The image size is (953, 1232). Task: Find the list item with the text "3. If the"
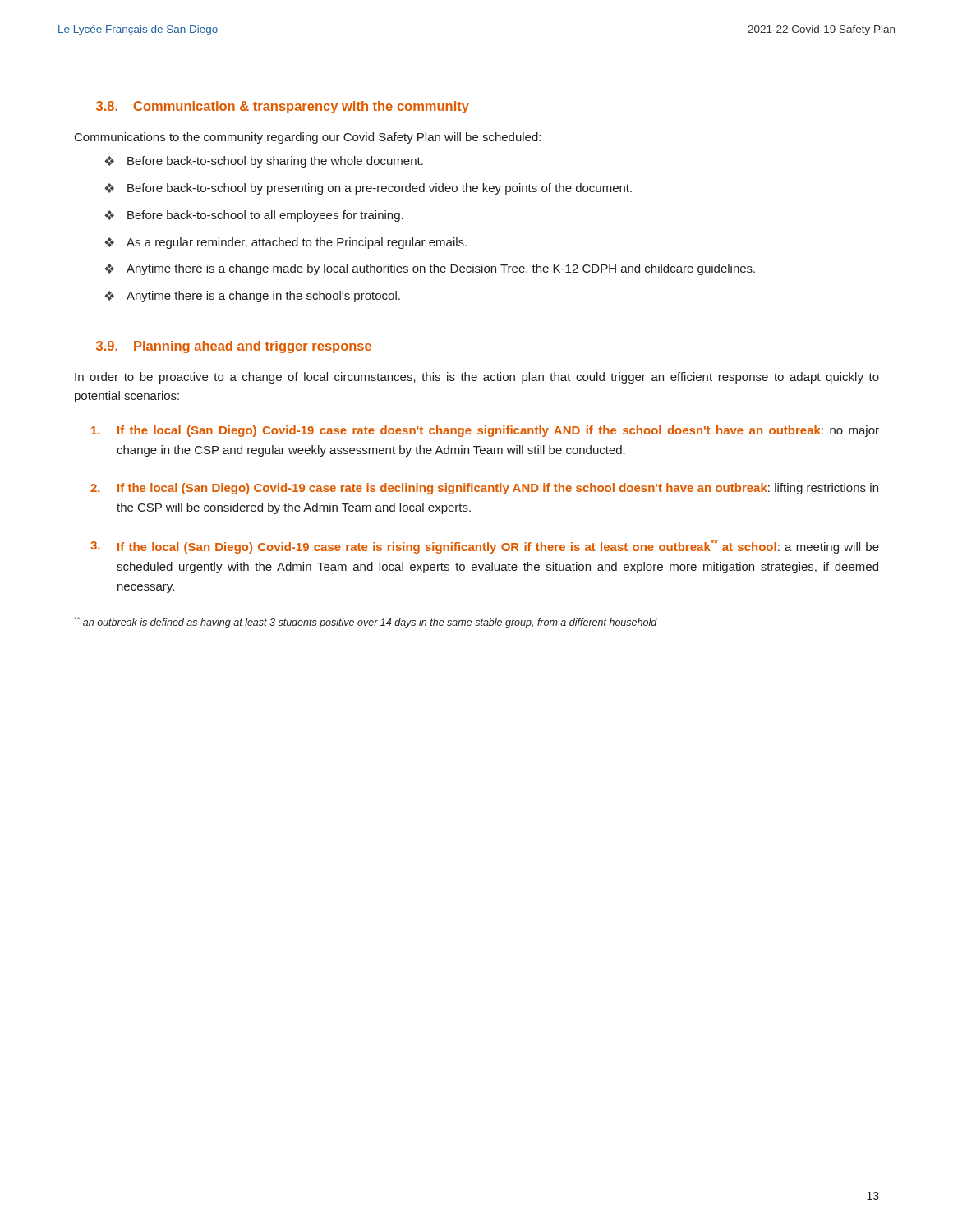click(485, 566)
